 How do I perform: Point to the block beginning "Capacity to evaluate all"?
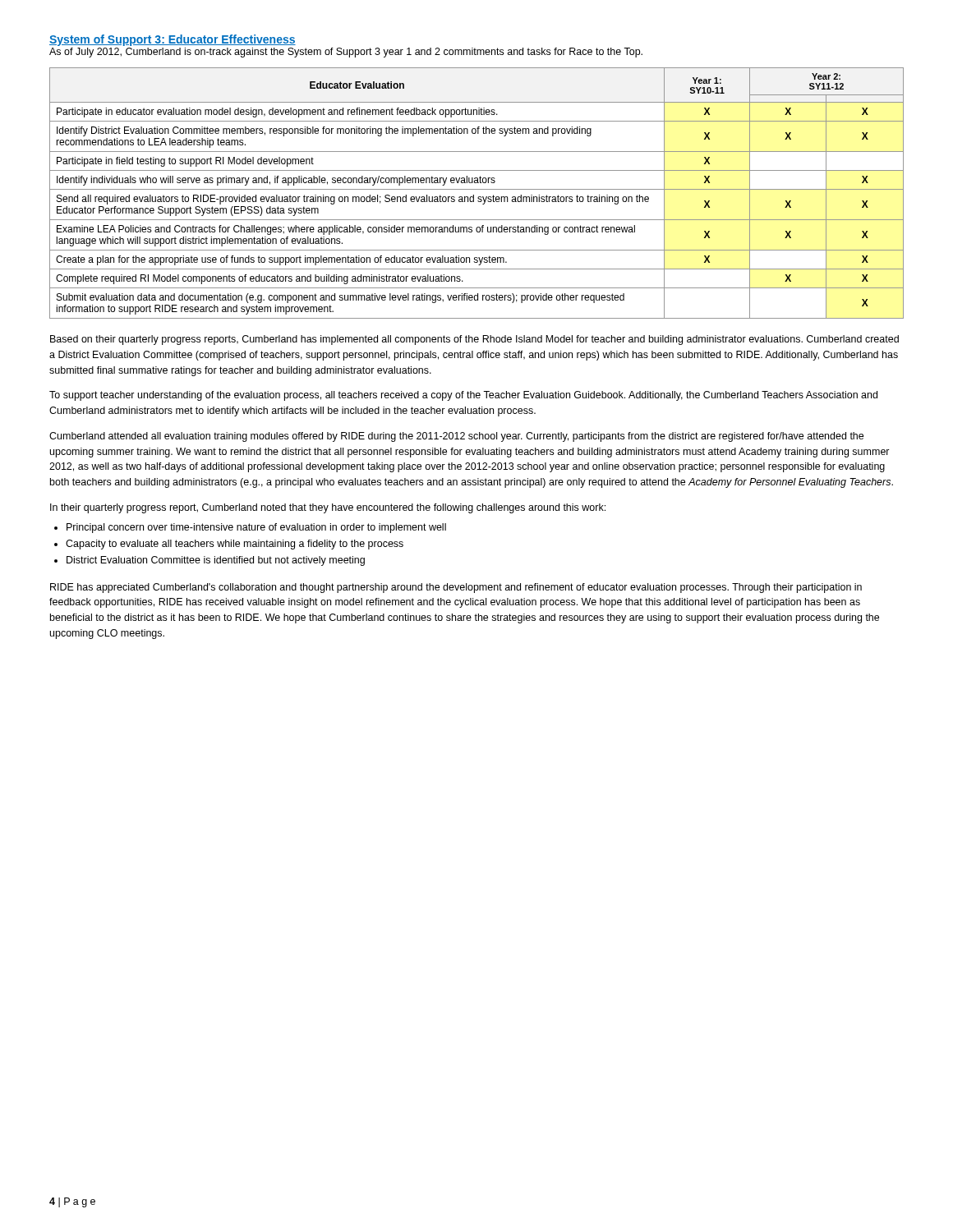(x=235, y=543)
